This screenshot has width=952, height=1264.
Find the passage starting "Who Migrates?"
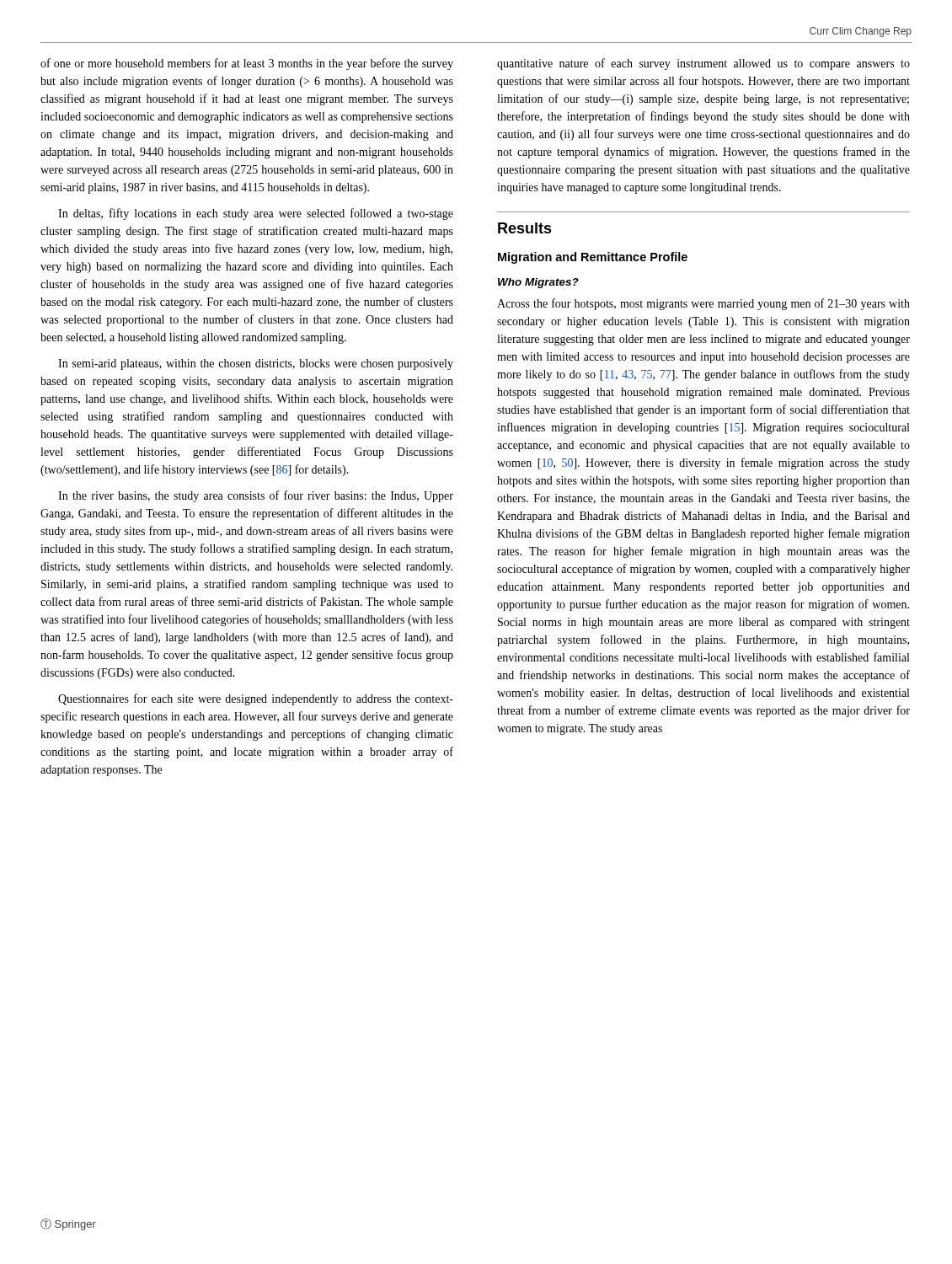[x=538, y=282]
